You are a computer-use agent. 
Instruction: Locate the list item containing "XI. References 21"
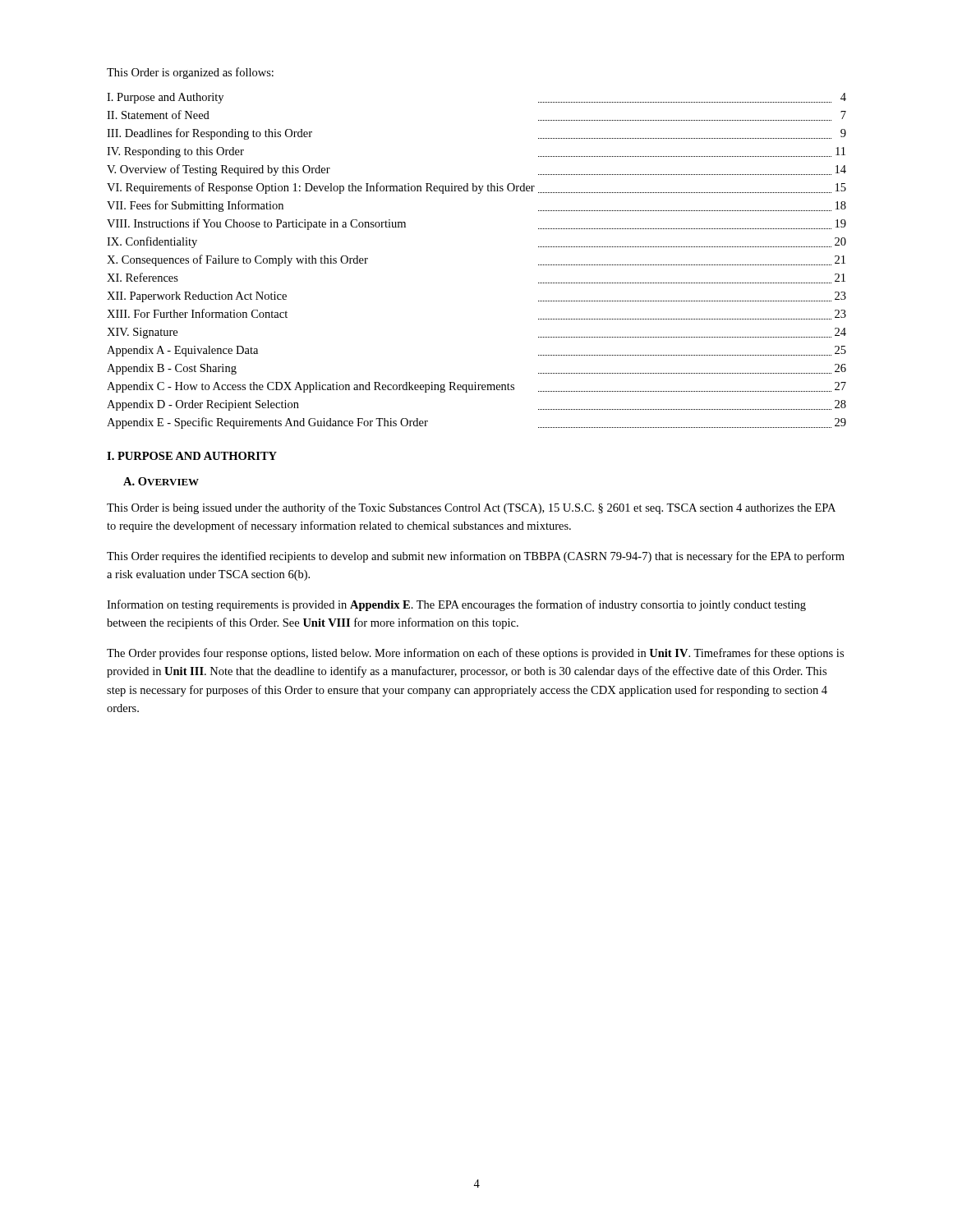point(136,279)
